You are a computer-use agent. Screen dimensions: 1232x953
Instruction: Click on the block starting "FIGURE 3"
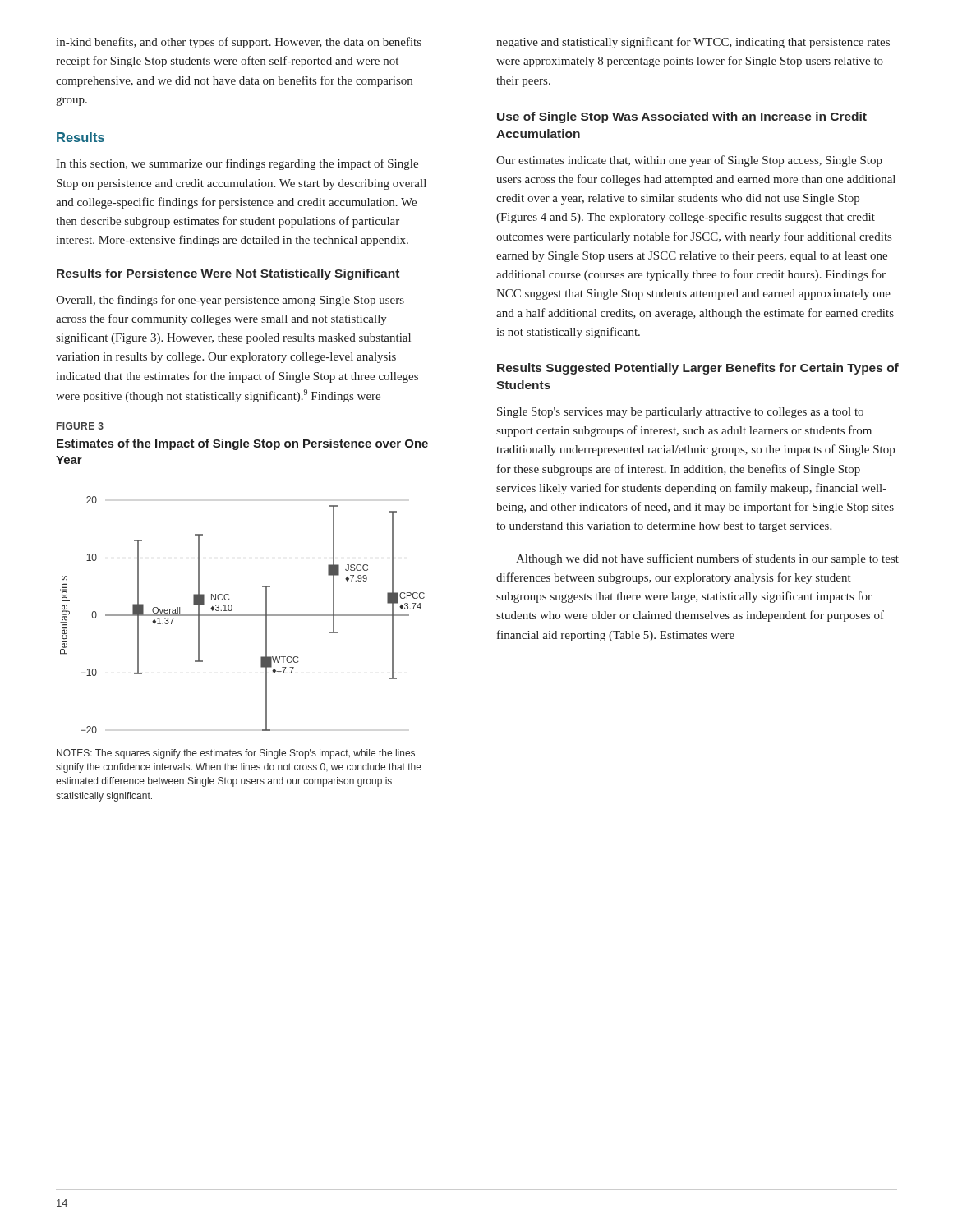pyautogui.click(x=80, y=426)
